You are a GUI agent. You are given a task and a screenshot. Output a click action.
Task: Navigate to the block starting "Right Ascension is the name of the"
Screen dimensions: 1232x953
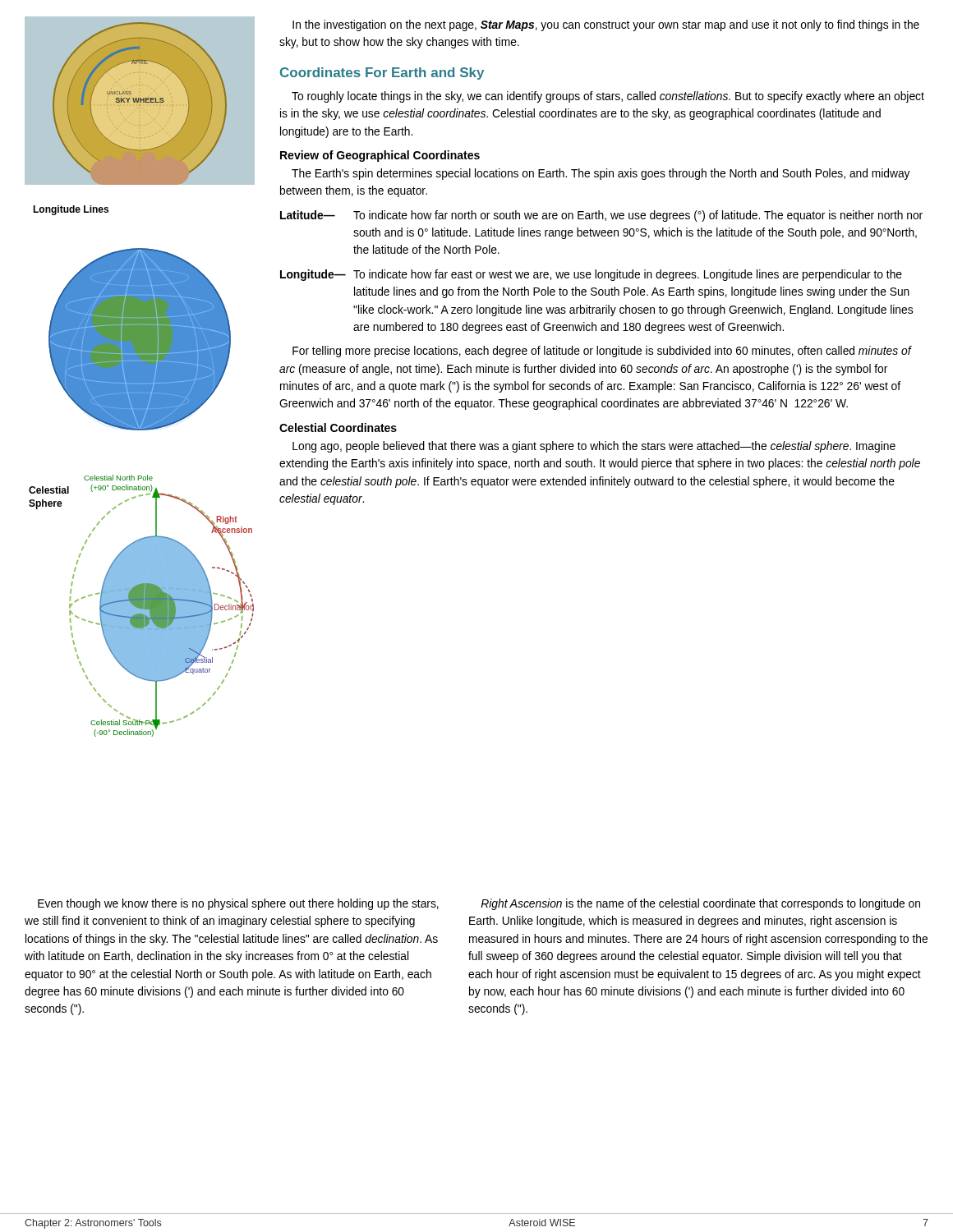698,957
